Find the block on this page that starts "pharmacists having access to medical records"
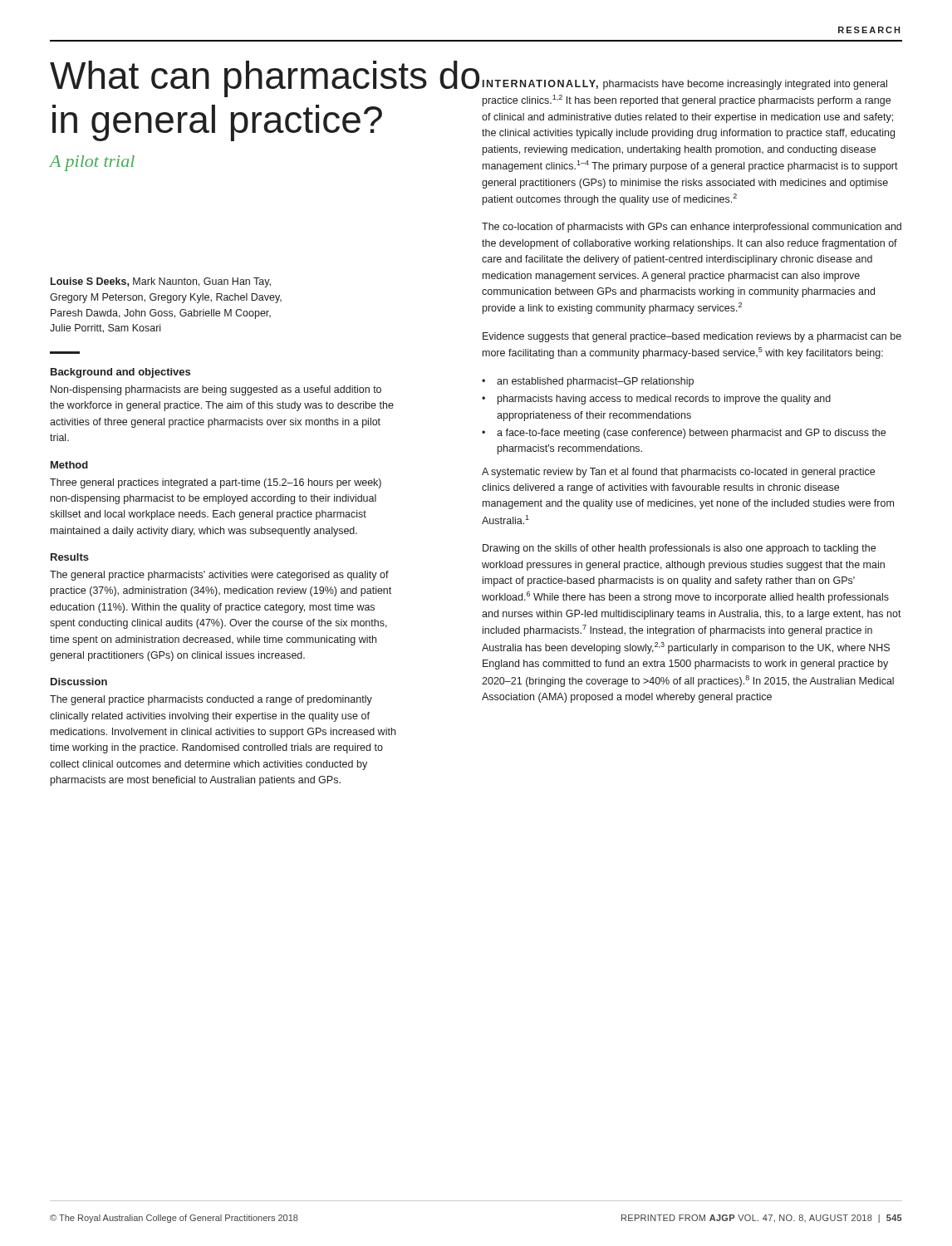Viewport: 952px width, 1246px height. pyautogui.click(x=664, y=407)
